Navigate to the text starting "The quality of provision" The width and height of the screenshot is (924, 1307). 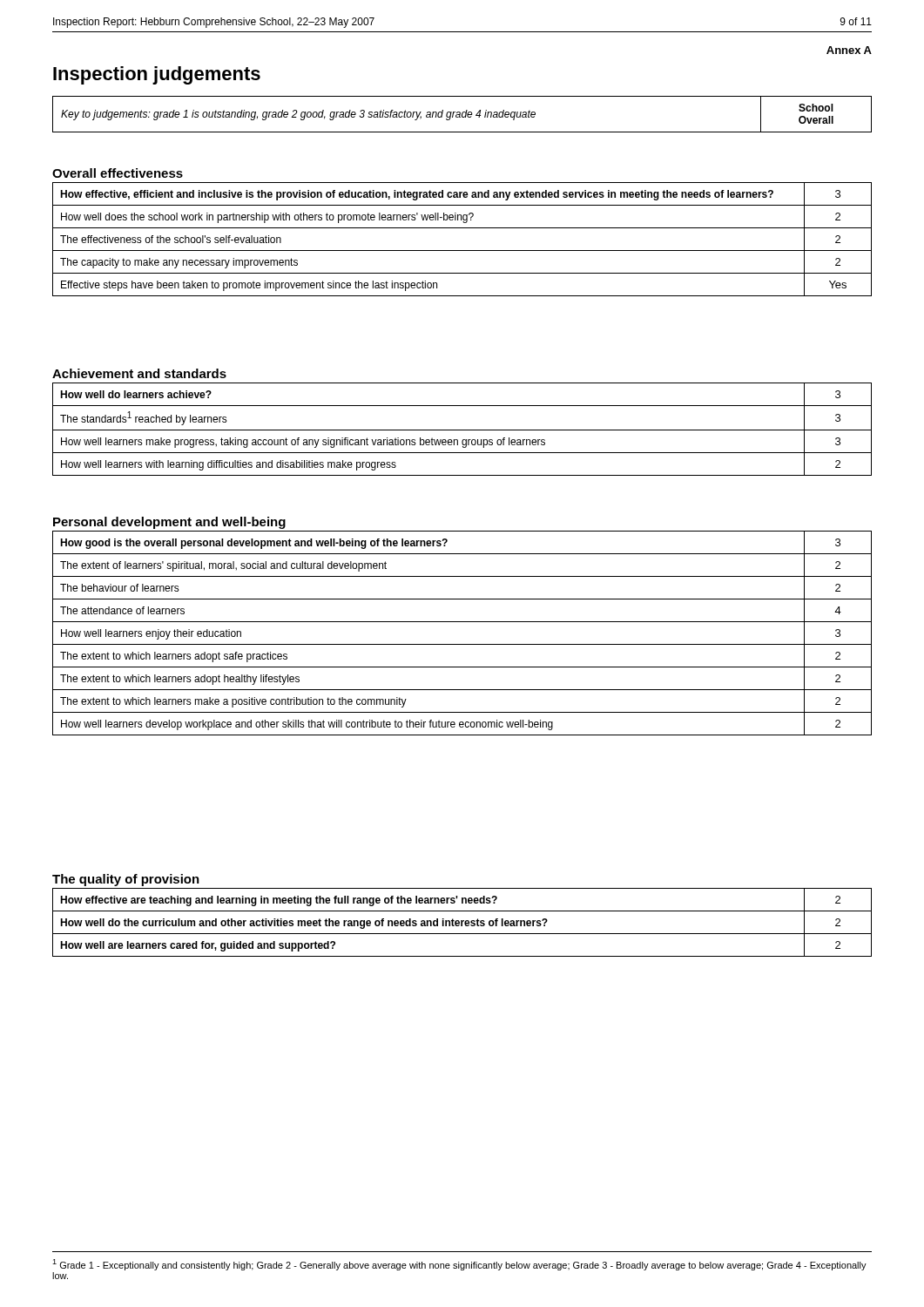(126, 879)
